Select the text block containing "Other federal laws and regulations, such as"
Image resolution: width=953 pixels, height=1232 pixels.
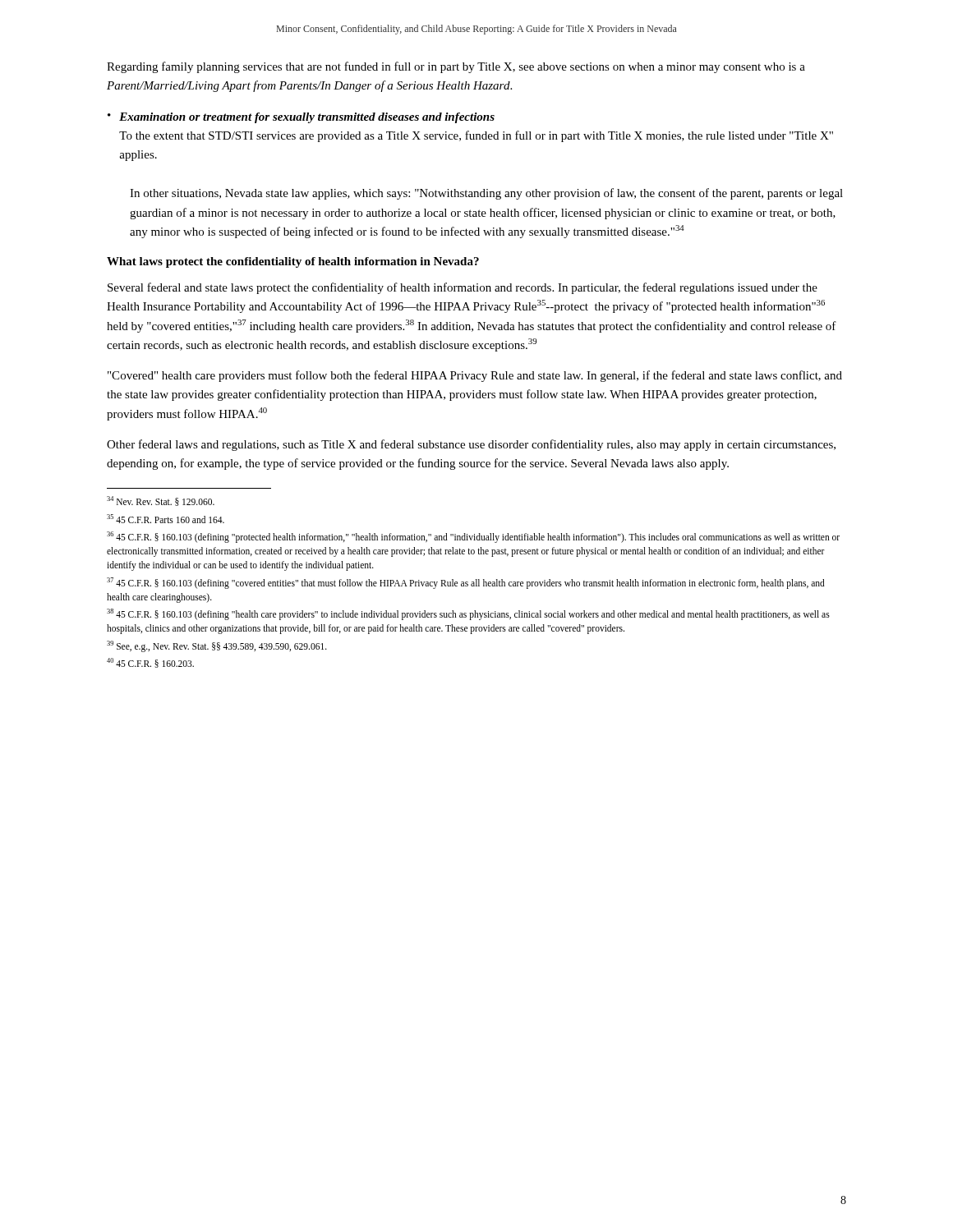[x=472, y=454]
